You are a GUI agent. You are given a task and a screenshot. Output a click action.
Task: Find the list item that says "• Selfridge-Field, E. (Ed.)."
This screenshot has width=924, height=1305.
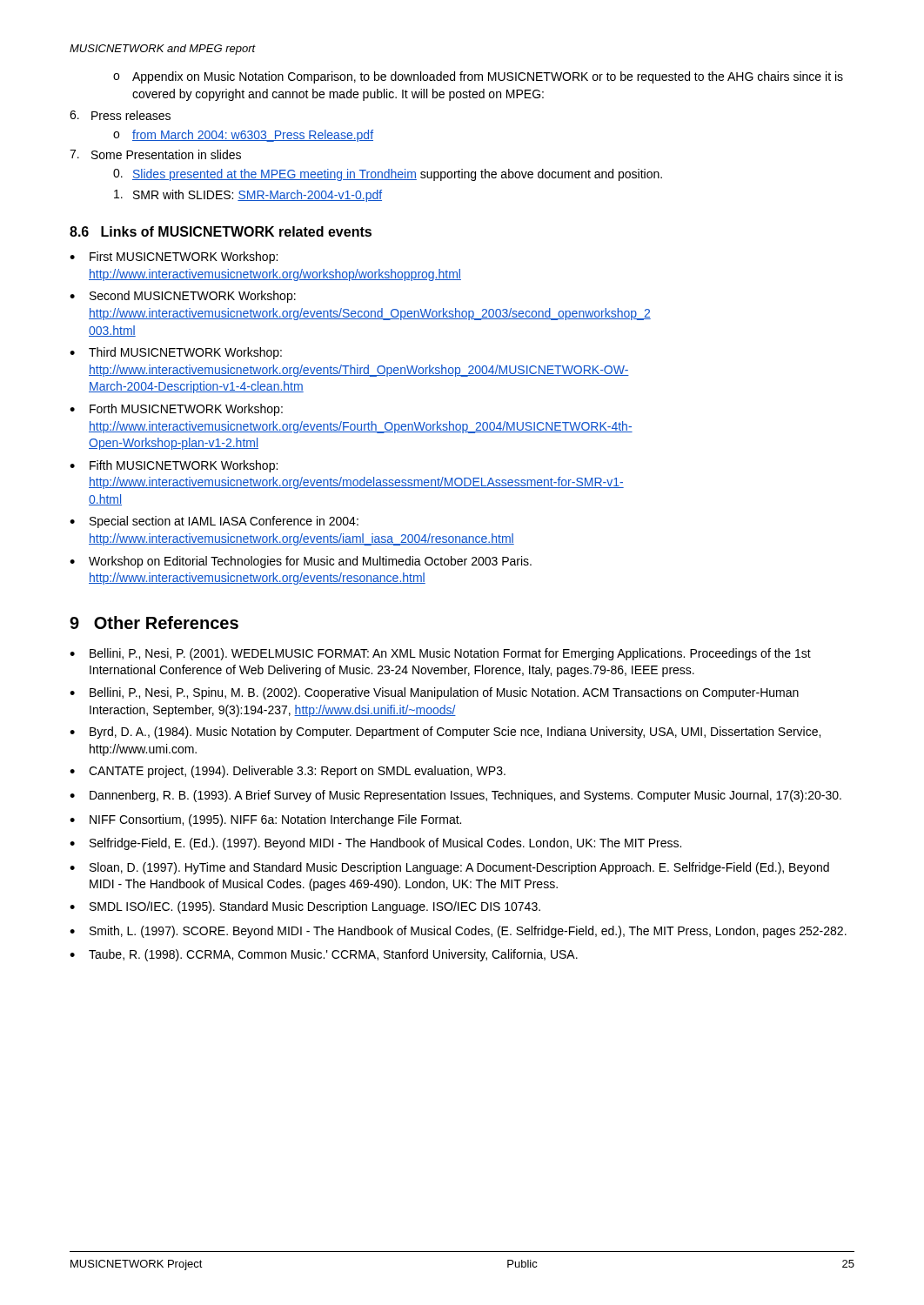462,845
